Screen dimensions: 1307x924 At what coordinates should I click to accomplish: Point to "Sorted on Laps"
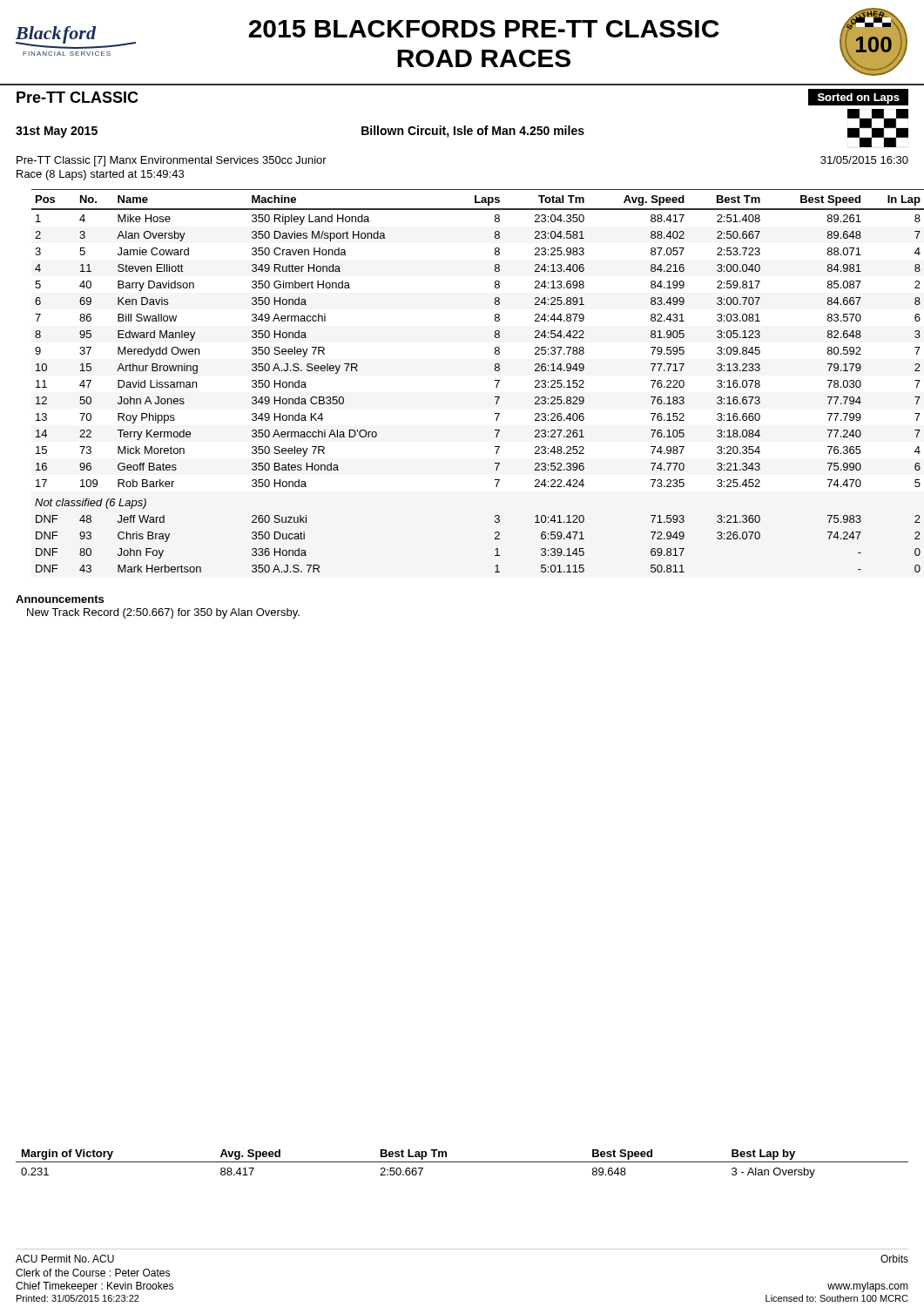click(858, 97)
